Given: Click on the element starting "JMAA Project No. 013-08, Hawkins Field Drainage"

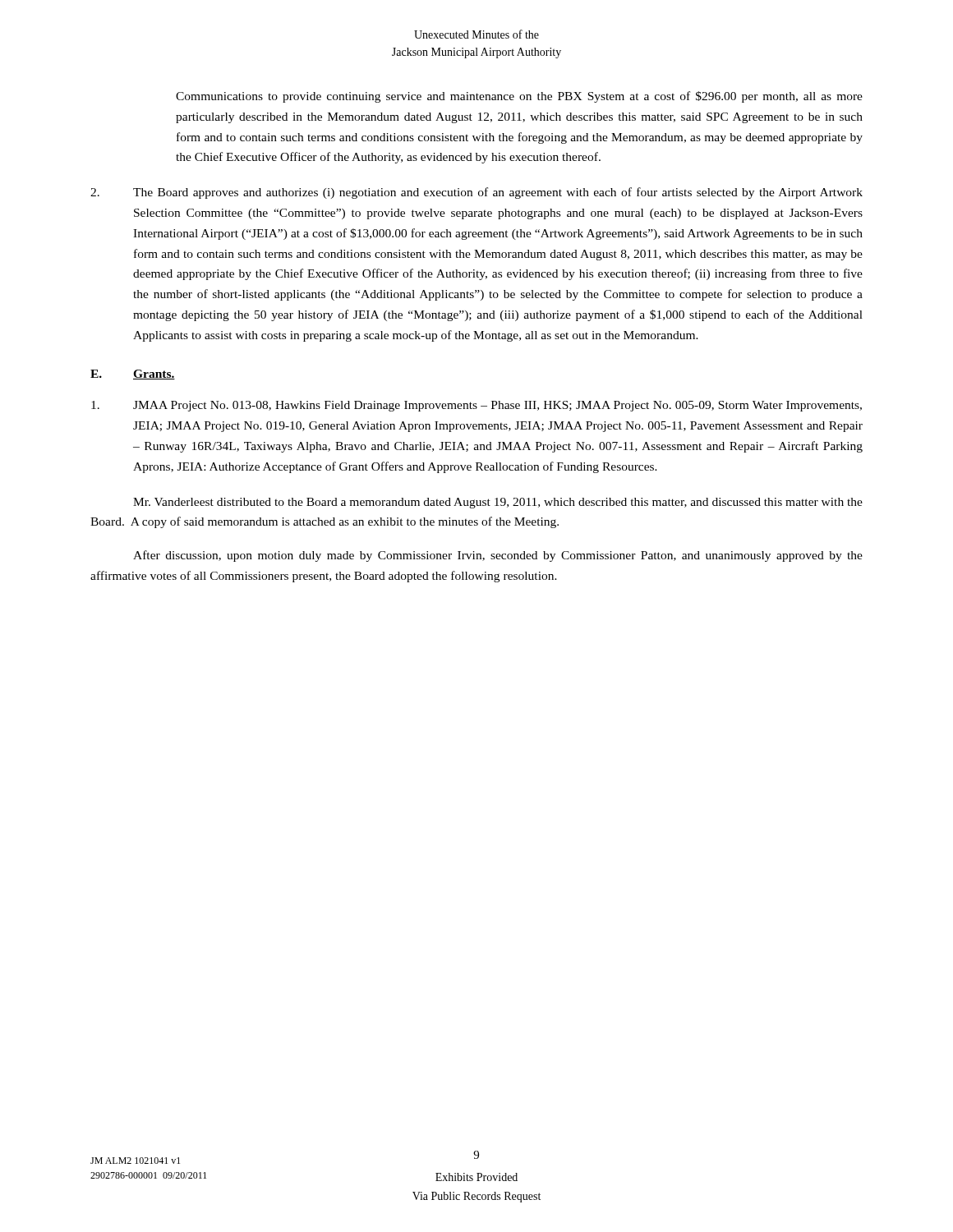Looking at the screenshot, I should [476, 436].
